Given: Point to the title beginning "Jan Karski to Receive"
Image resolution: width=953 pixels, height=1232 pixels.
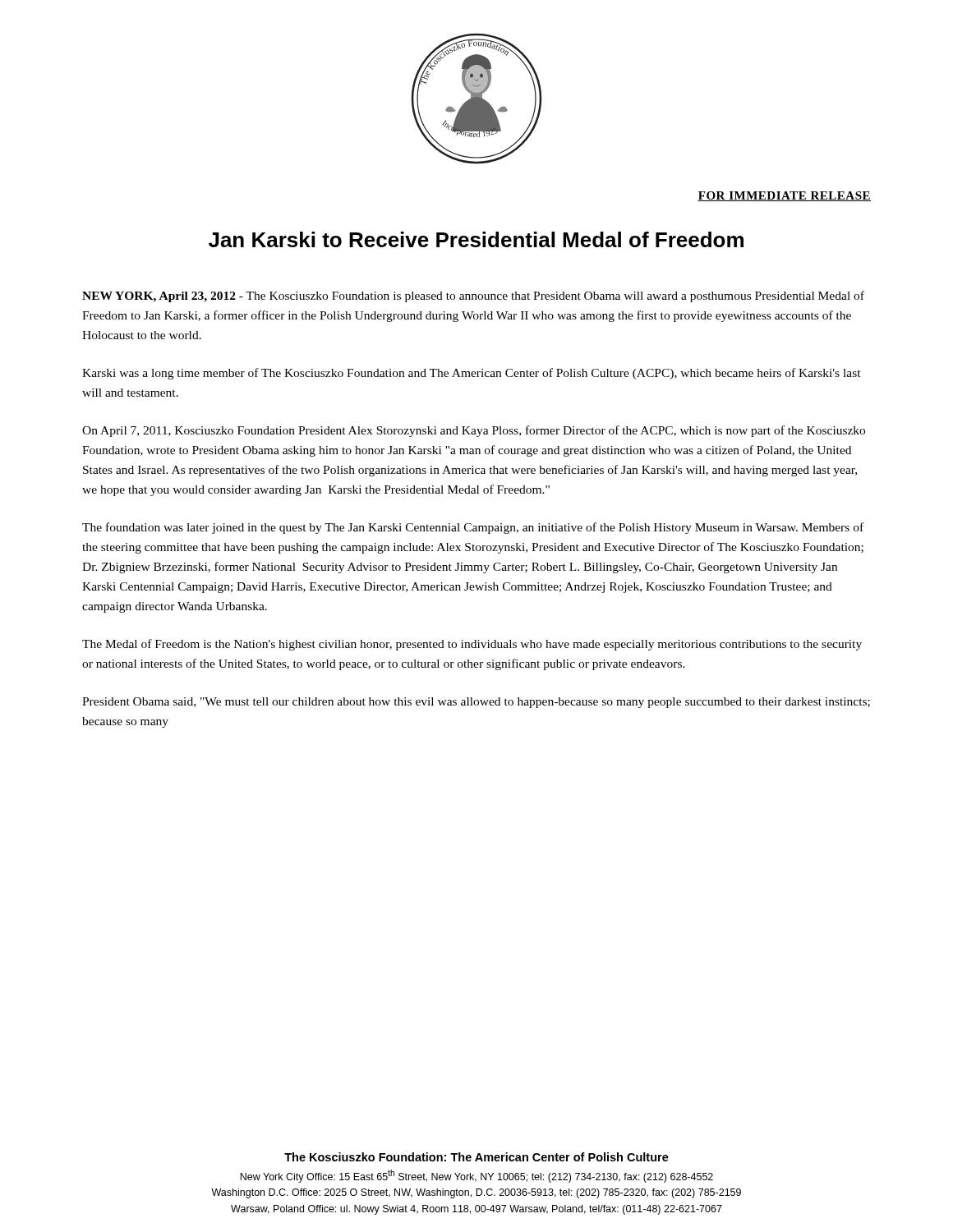Looking at the screenshot, I should pos(476,240).
